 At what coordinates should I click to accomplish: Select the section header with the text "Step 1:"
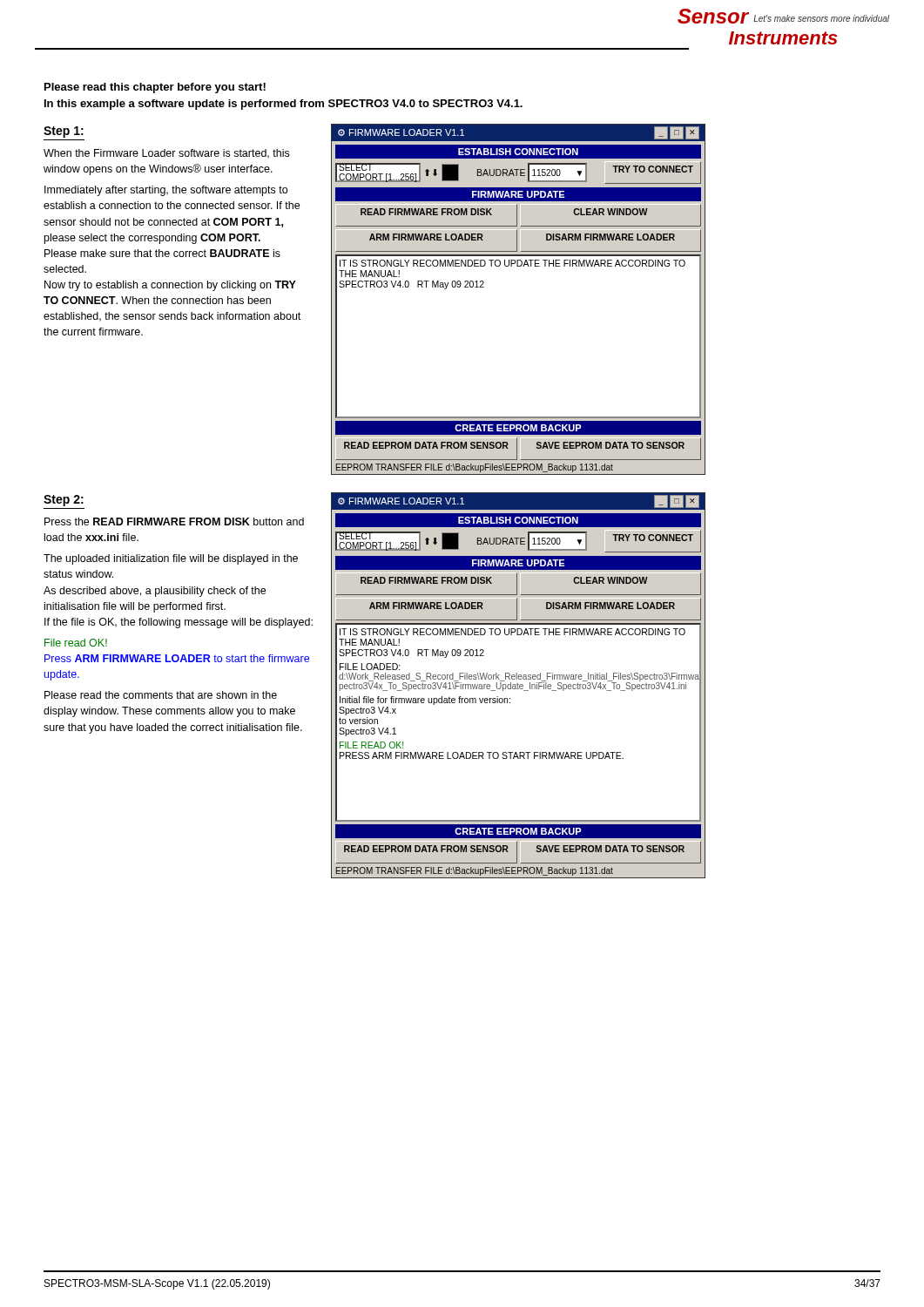(x=64, y=131)
